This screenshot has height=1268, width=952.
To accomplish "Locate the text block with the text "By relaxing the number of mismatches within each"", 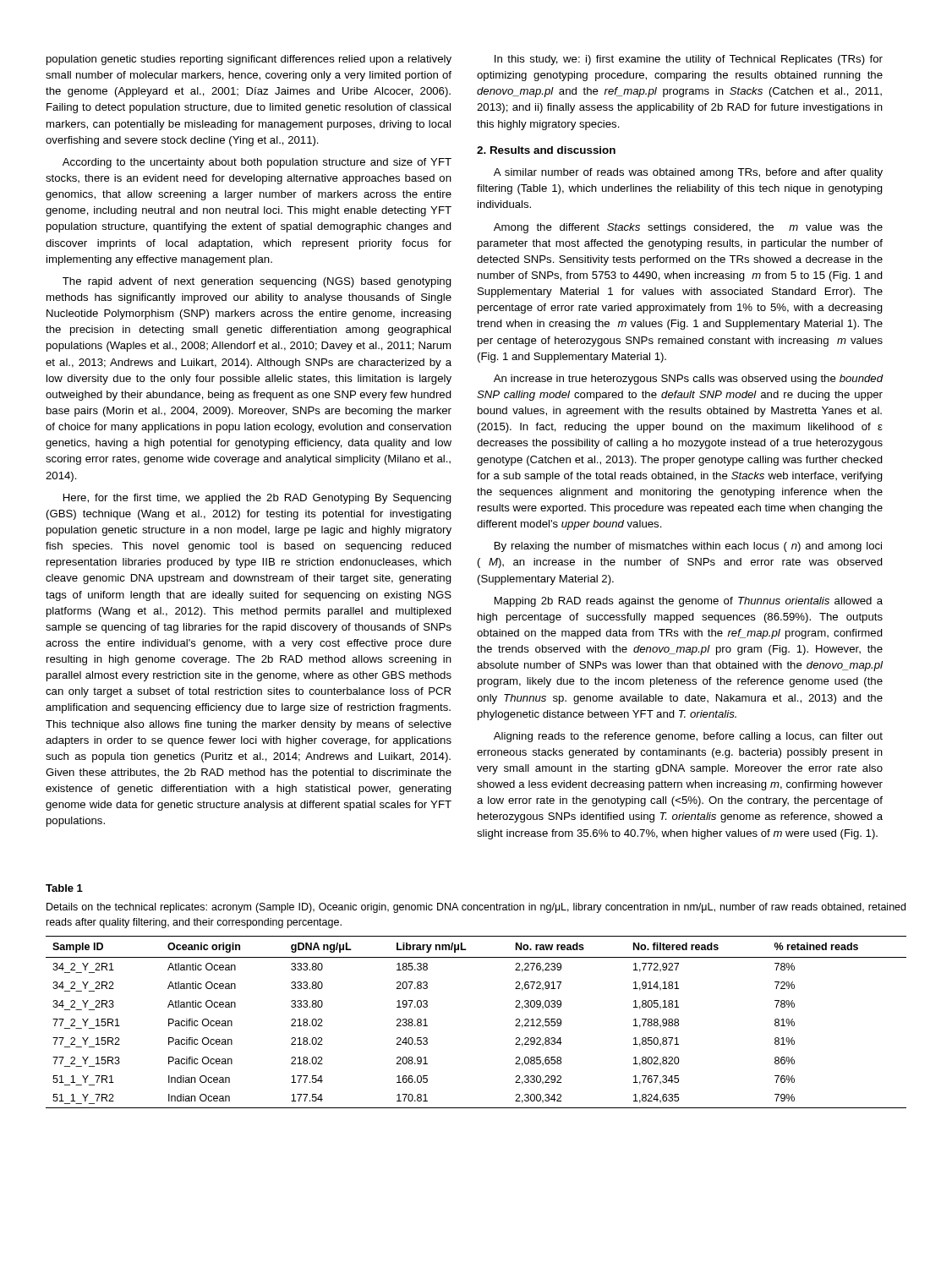I will click(x=680, y=562).
